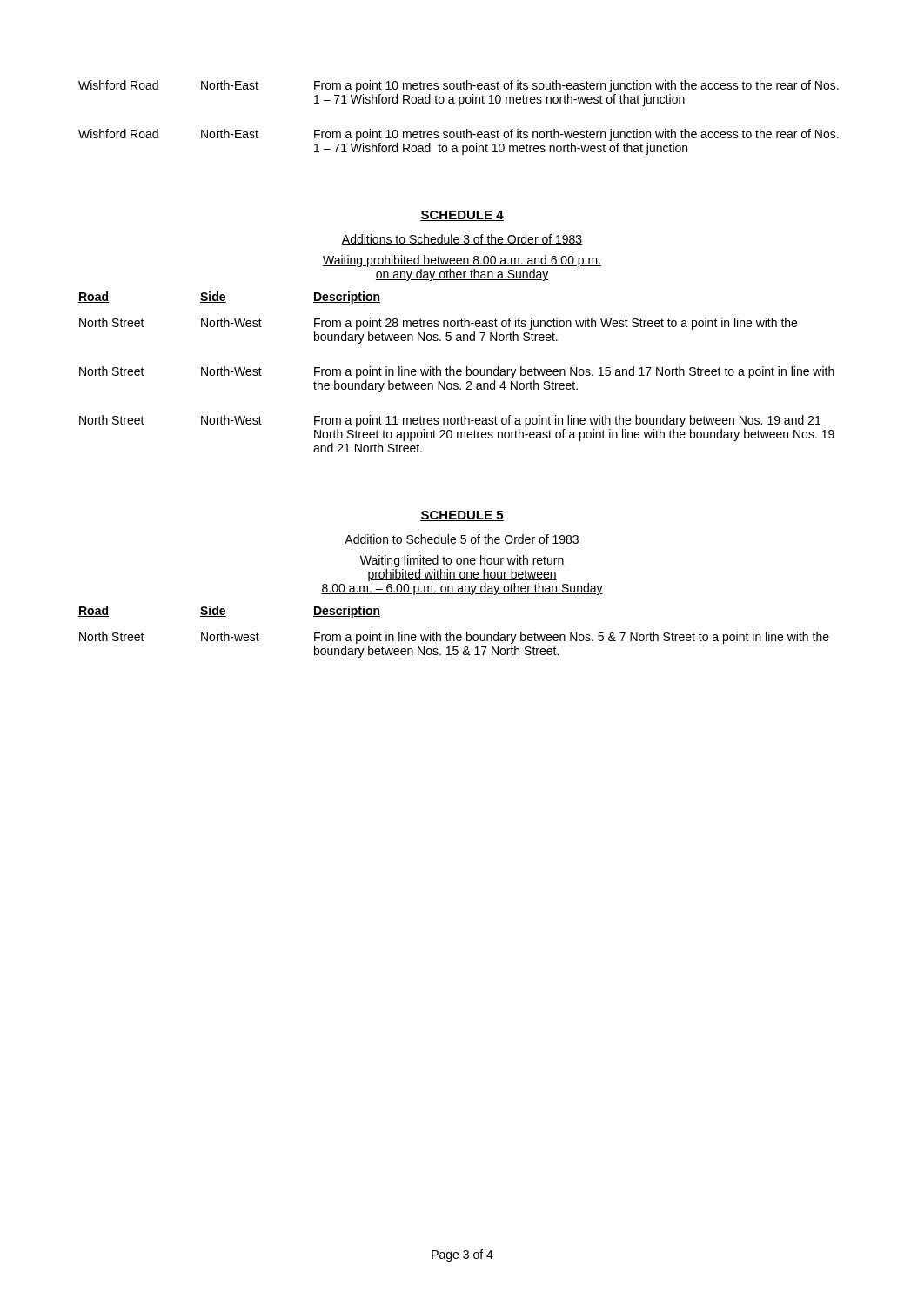Click on the section header that says "SCHEDULE 5"
The width and height of the screenshot is (924, 1305).
[x=462, y=515]
